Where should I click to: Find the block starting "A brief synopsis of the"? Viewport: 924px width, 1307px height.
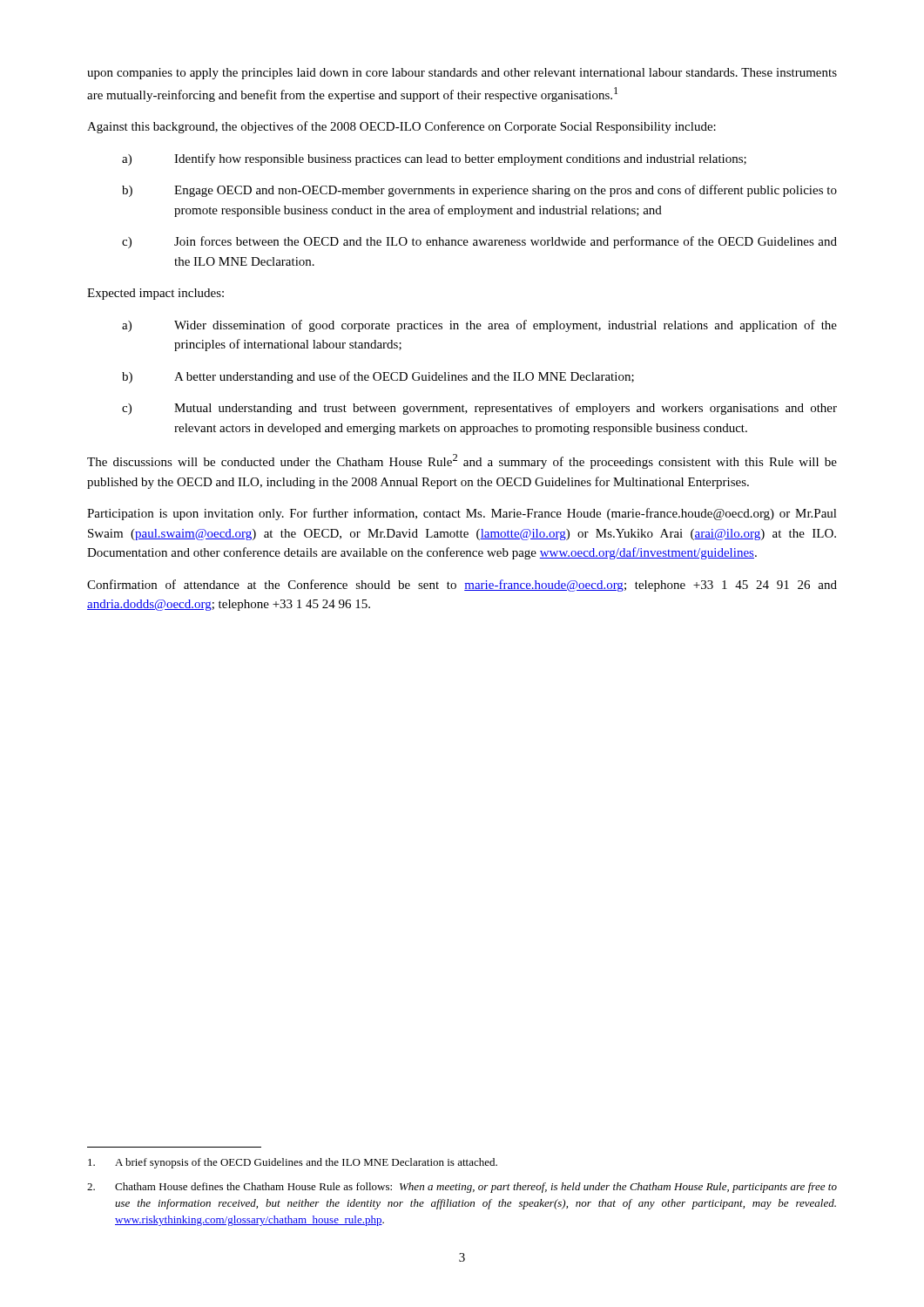click(x=462, y=1162)
